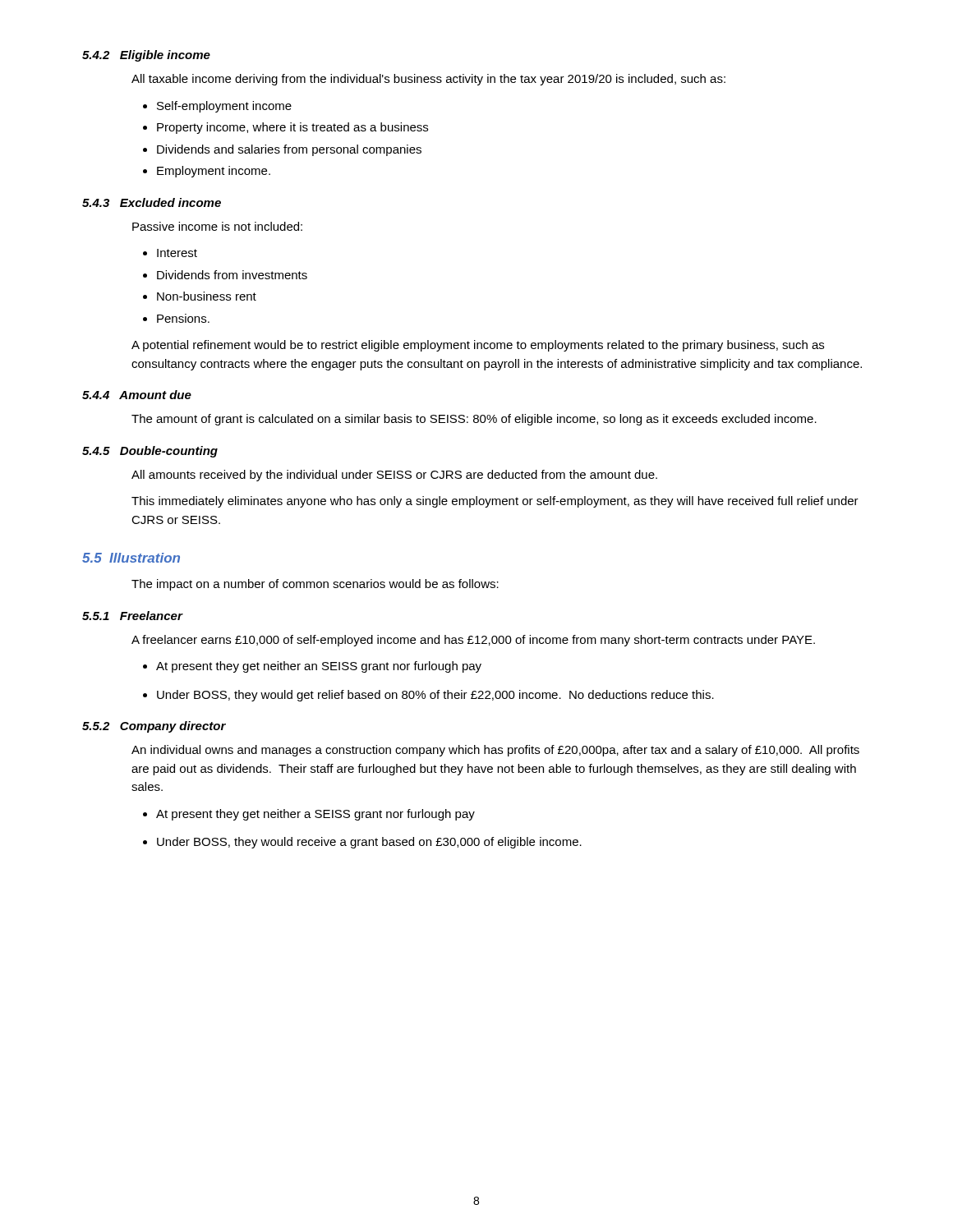Screen dimensions: 1232x953
Task: Click where it says "Dividends and salaries from personal companies"
Action: [289, 149]
